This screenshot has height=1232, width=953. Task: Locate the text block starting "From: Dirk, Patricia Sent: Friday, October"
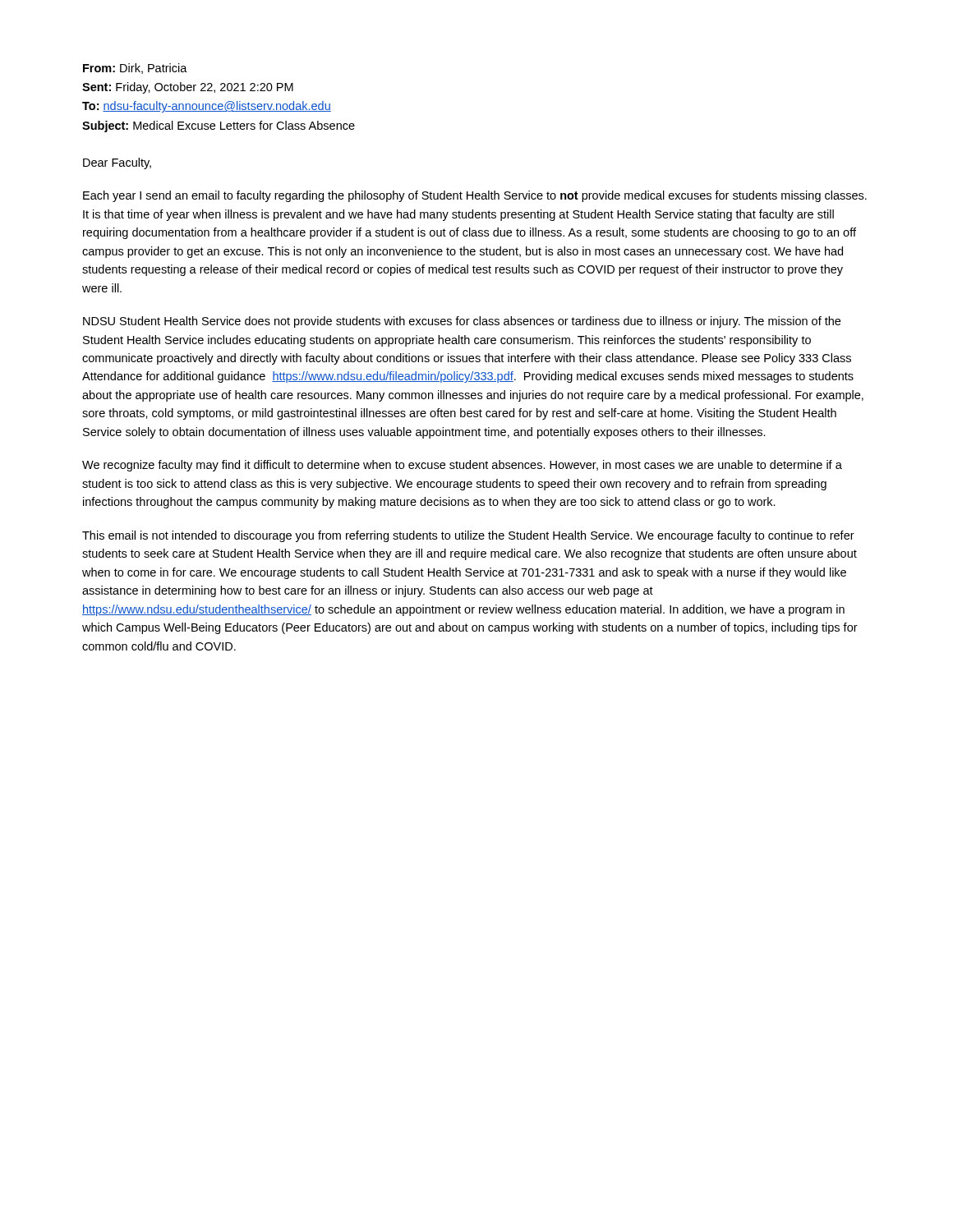(135, 69)
